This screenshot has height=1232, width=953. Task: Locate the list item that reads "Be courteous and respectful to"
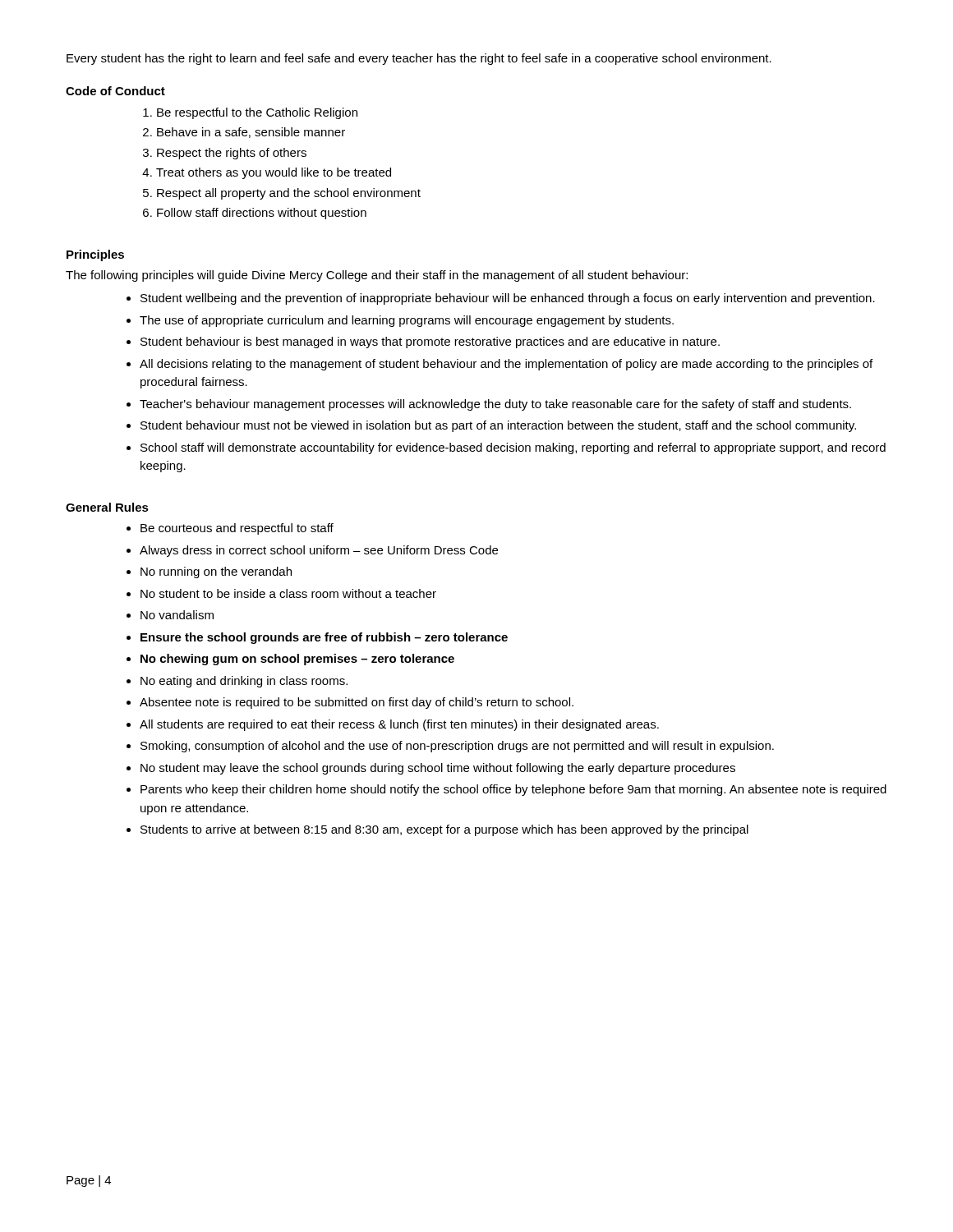coord(236,528)
